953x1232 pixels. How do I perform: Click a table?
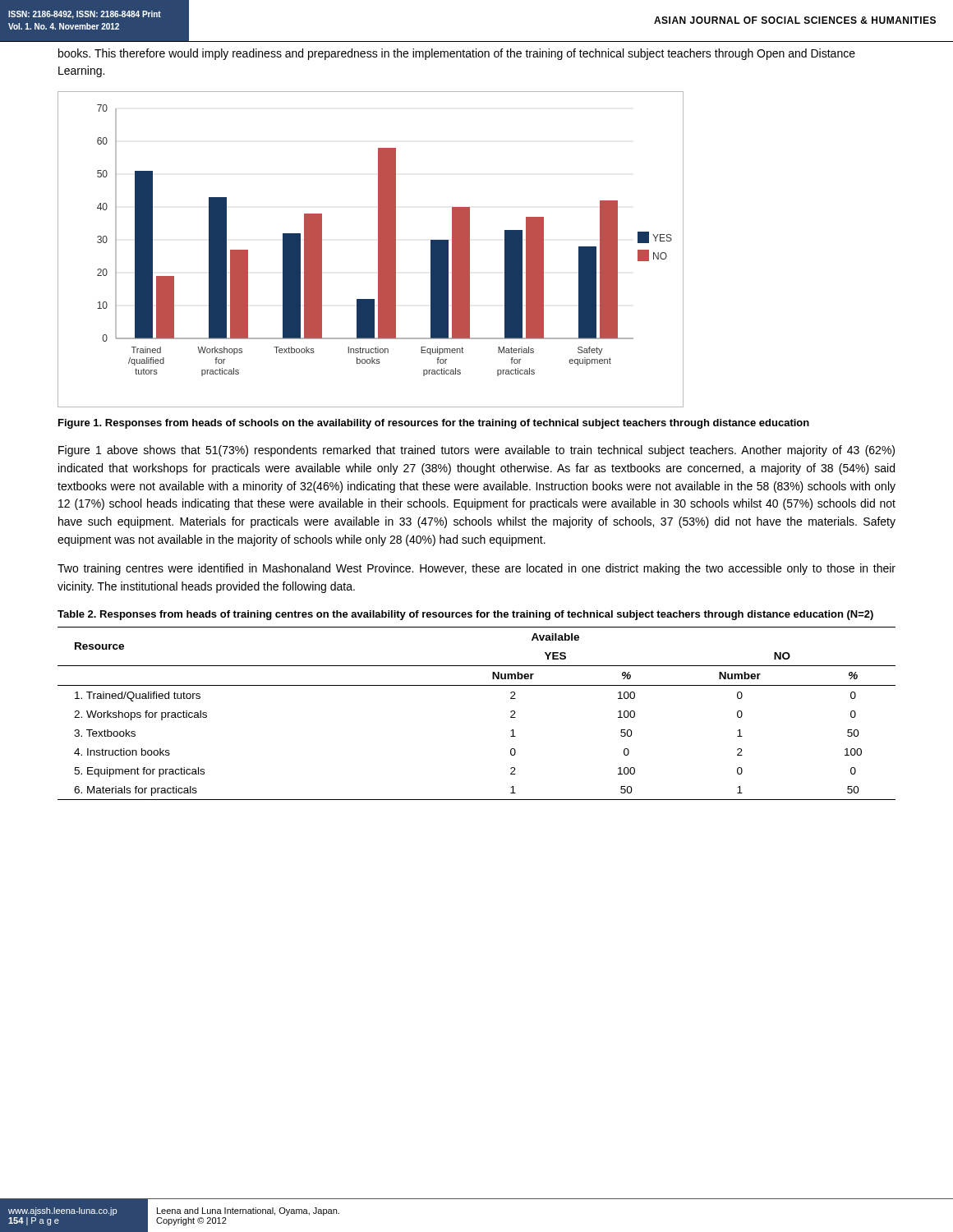point(476,713)
